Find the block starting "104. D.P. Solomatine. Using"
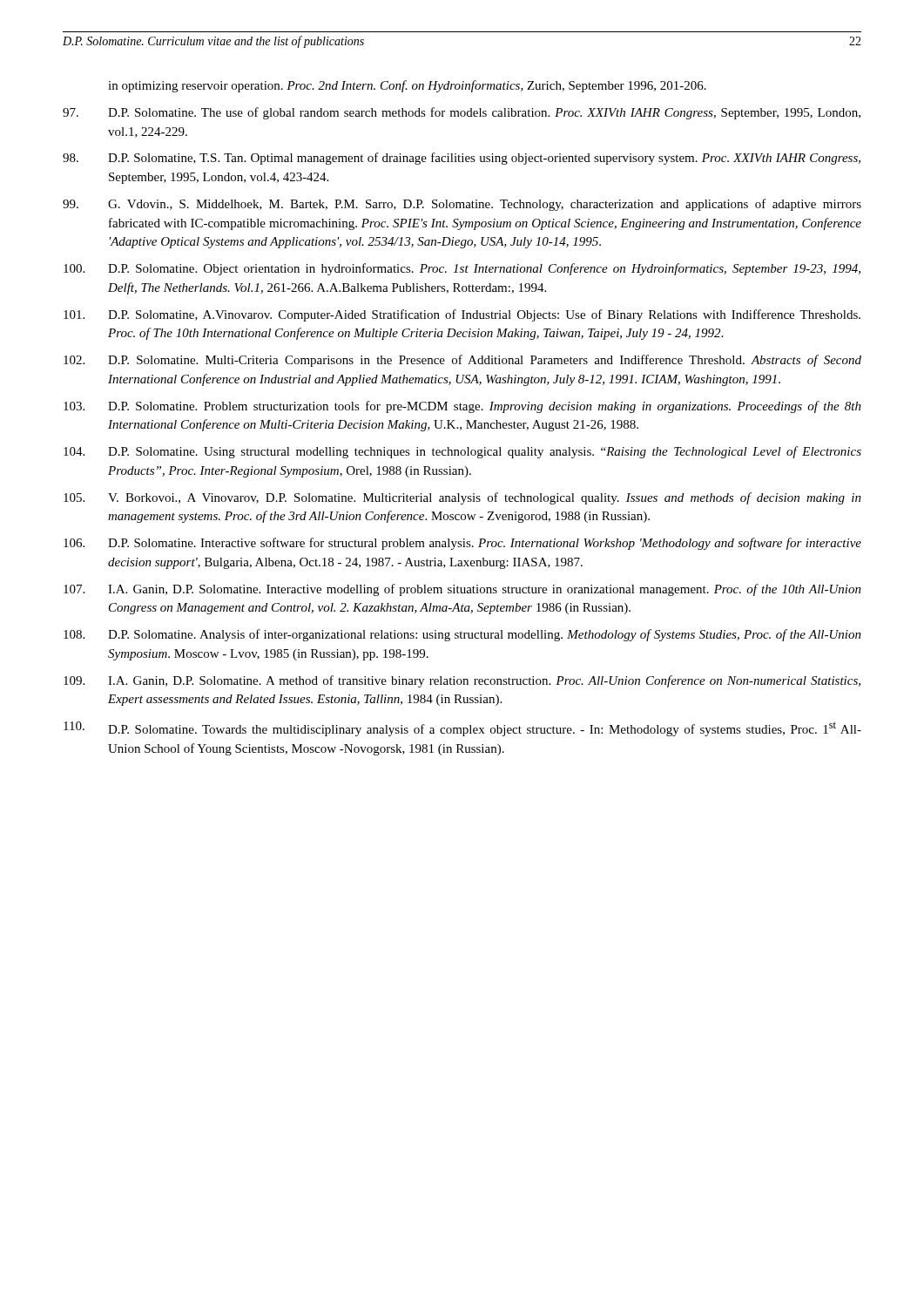This screenshot has height=1307, width=924. [462, 462]
